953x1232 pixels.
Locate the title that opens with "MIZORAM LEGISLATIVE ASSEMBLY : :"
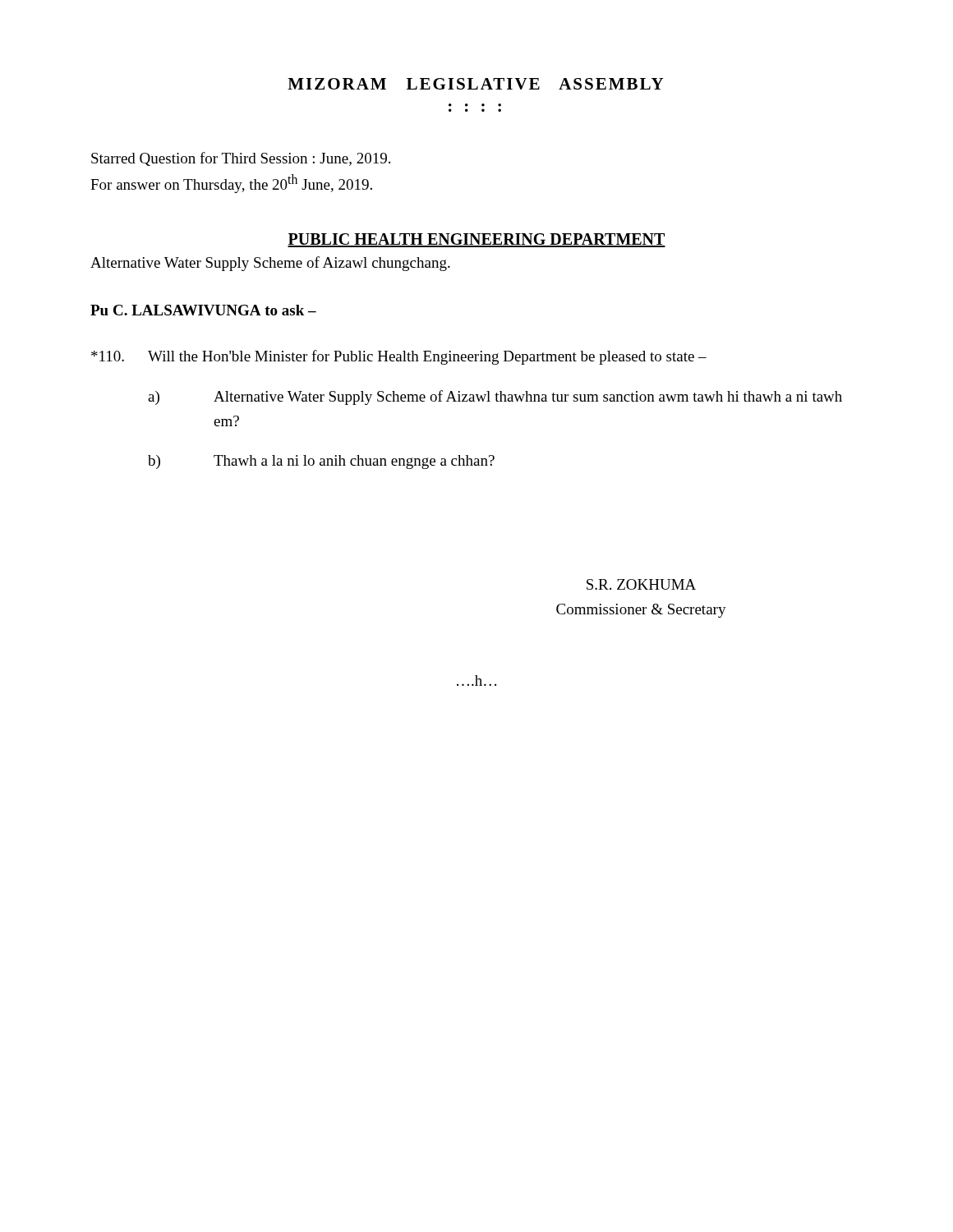(476, 95)
